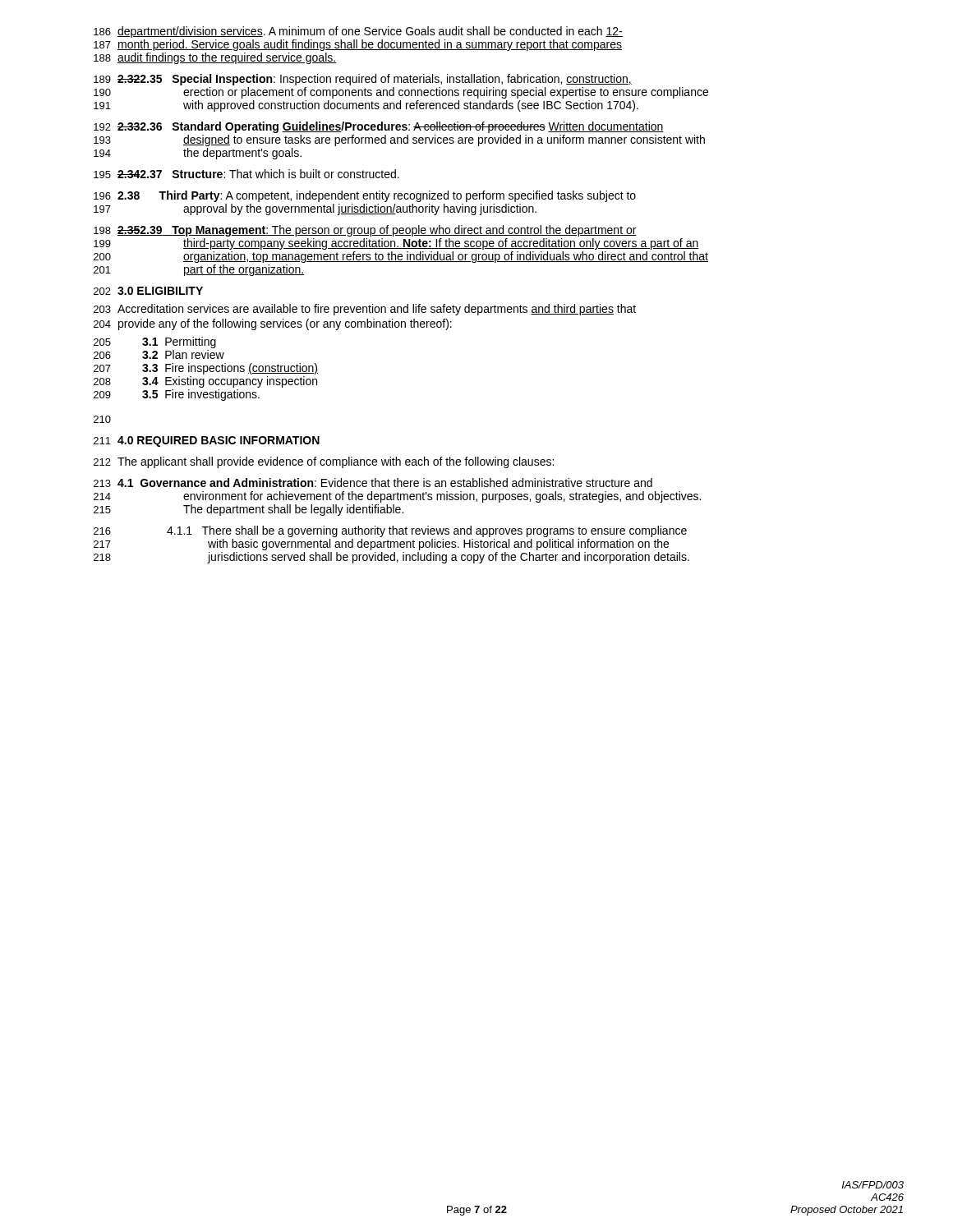Select the element starting "3.0 ELIGIBILITY"

160,291
